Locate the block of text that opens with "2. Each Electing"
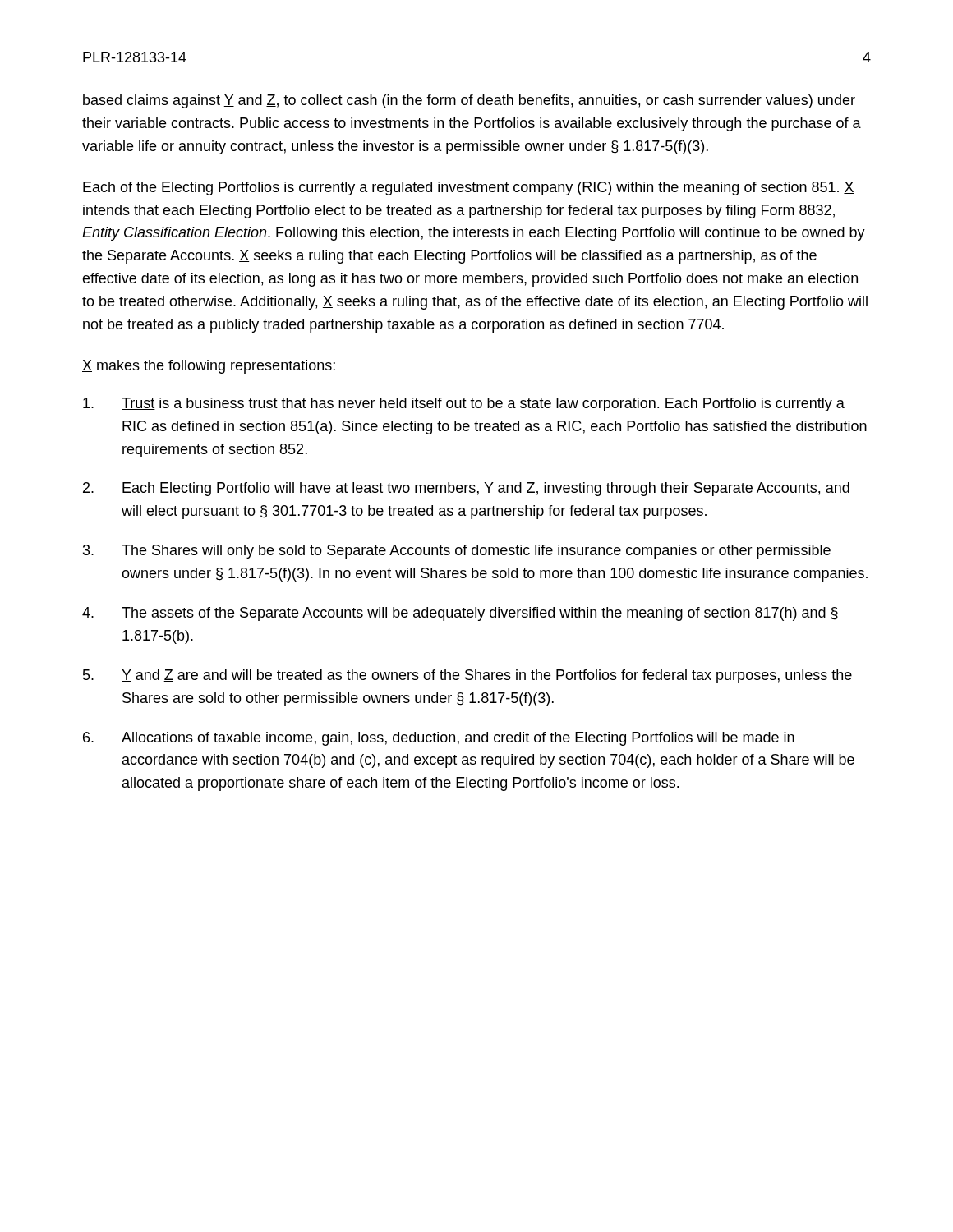The image size is (953, 1232). 476,500
